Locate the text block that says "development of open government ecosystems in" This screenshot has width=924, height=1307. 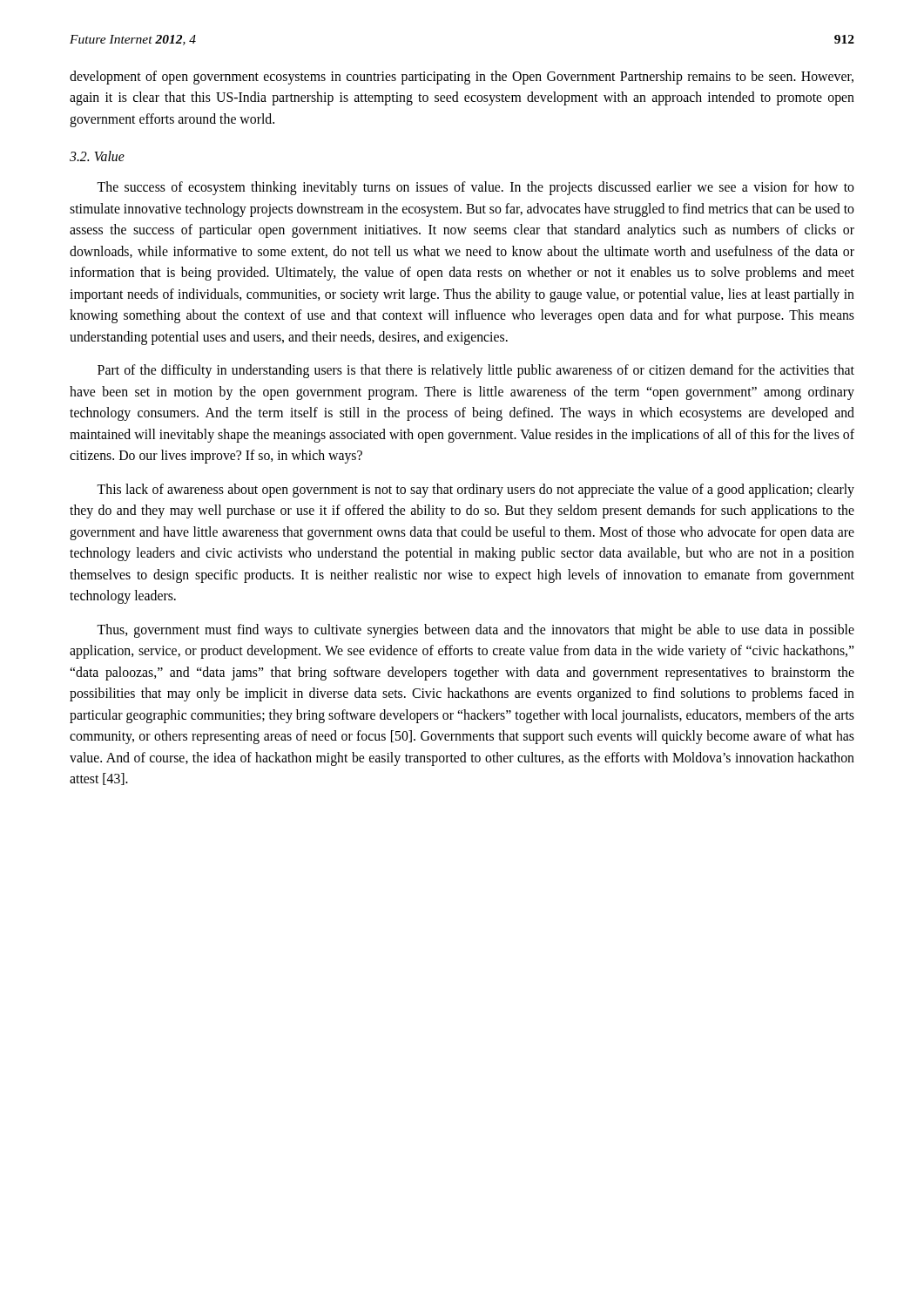[x=462, y=98]
